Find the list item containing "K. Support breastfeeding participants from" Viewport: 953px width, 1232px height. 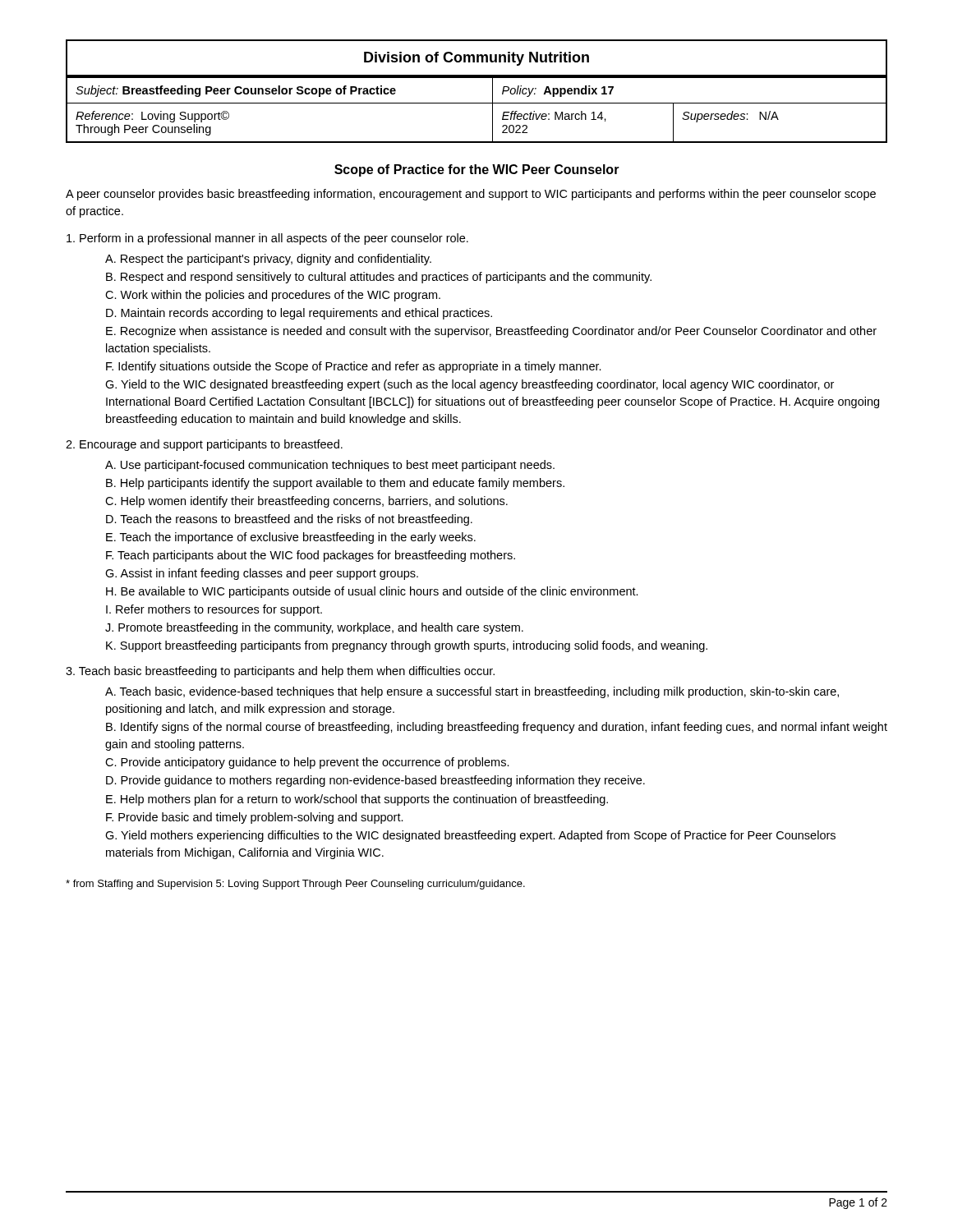[x=407, y=646]
